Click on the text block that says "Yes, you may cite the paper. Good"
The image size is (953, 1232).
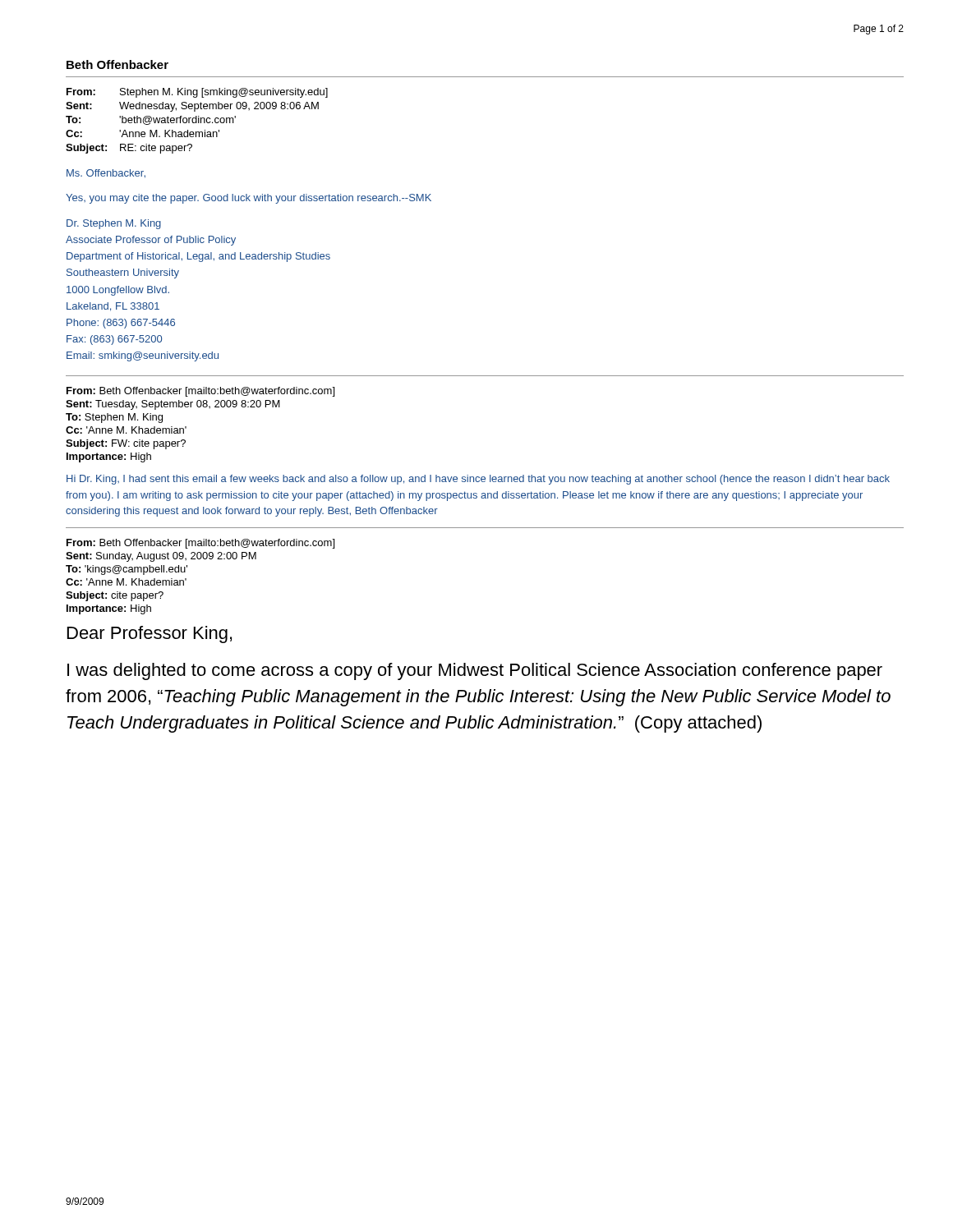pyautogui.click(x=249, y=197)
